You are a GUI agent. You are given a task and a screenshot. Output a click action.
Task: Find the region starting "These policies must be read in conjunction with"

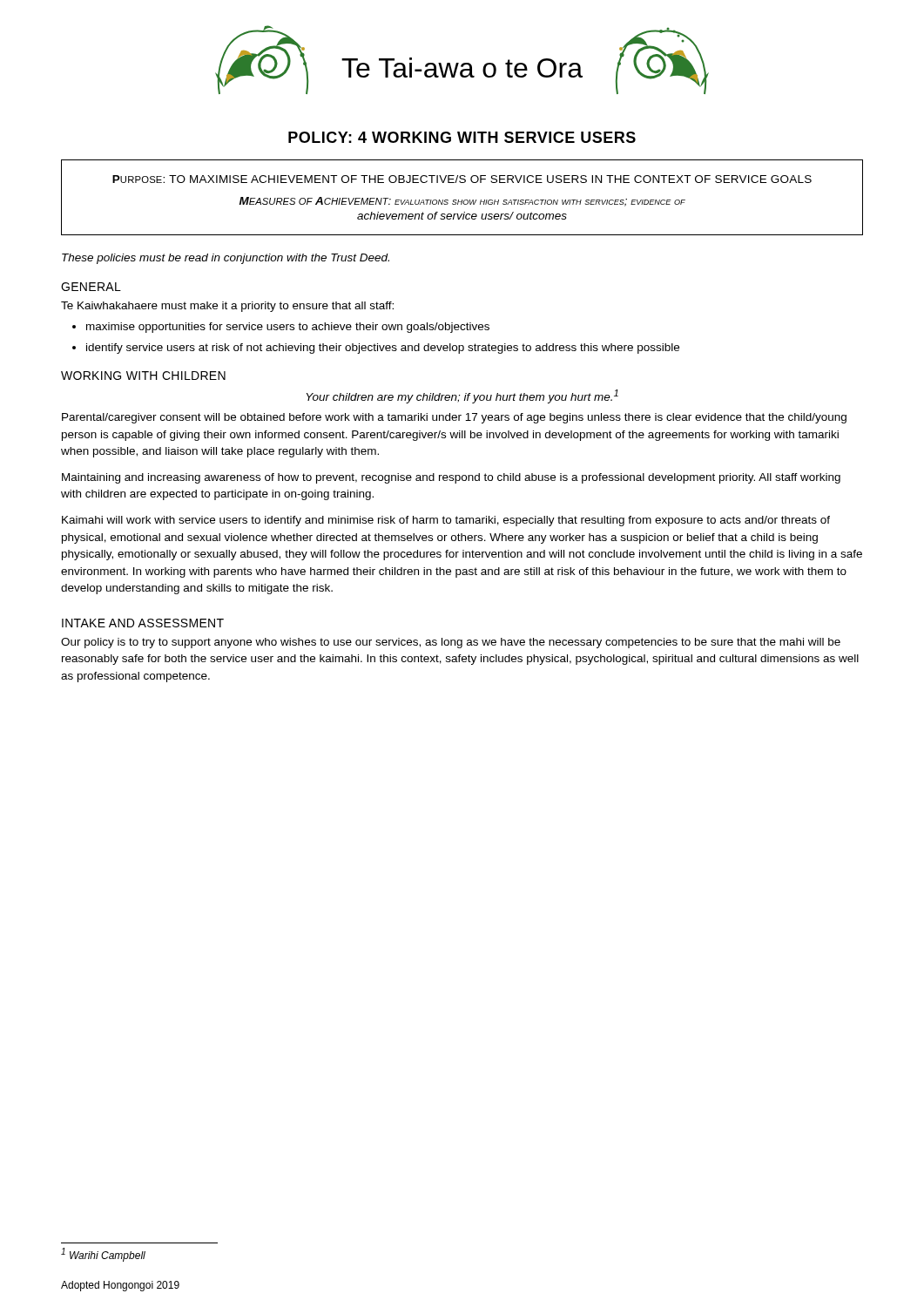[x=226, y=257]
